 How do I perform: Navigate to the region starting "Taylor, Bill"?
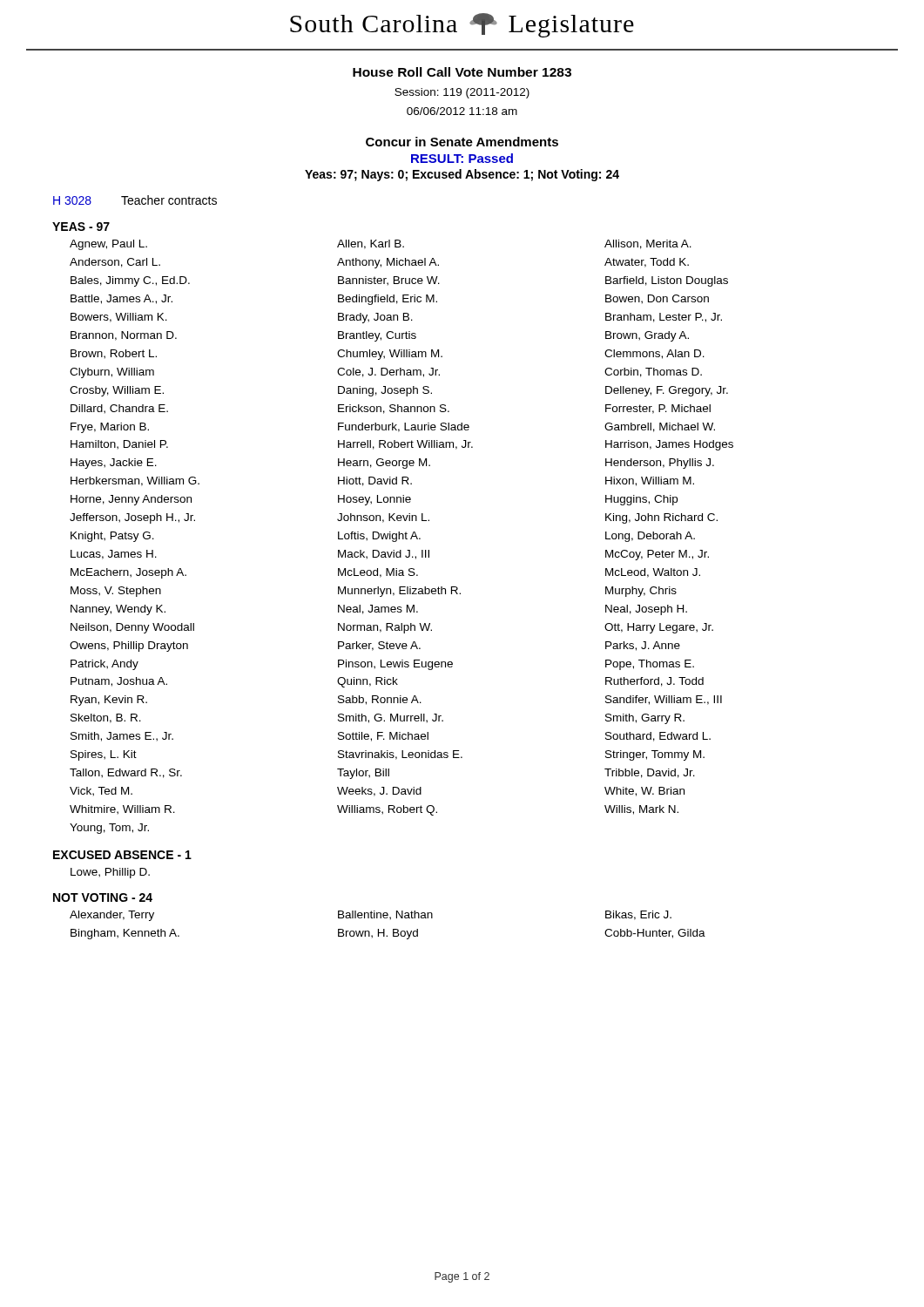point(364,772)
